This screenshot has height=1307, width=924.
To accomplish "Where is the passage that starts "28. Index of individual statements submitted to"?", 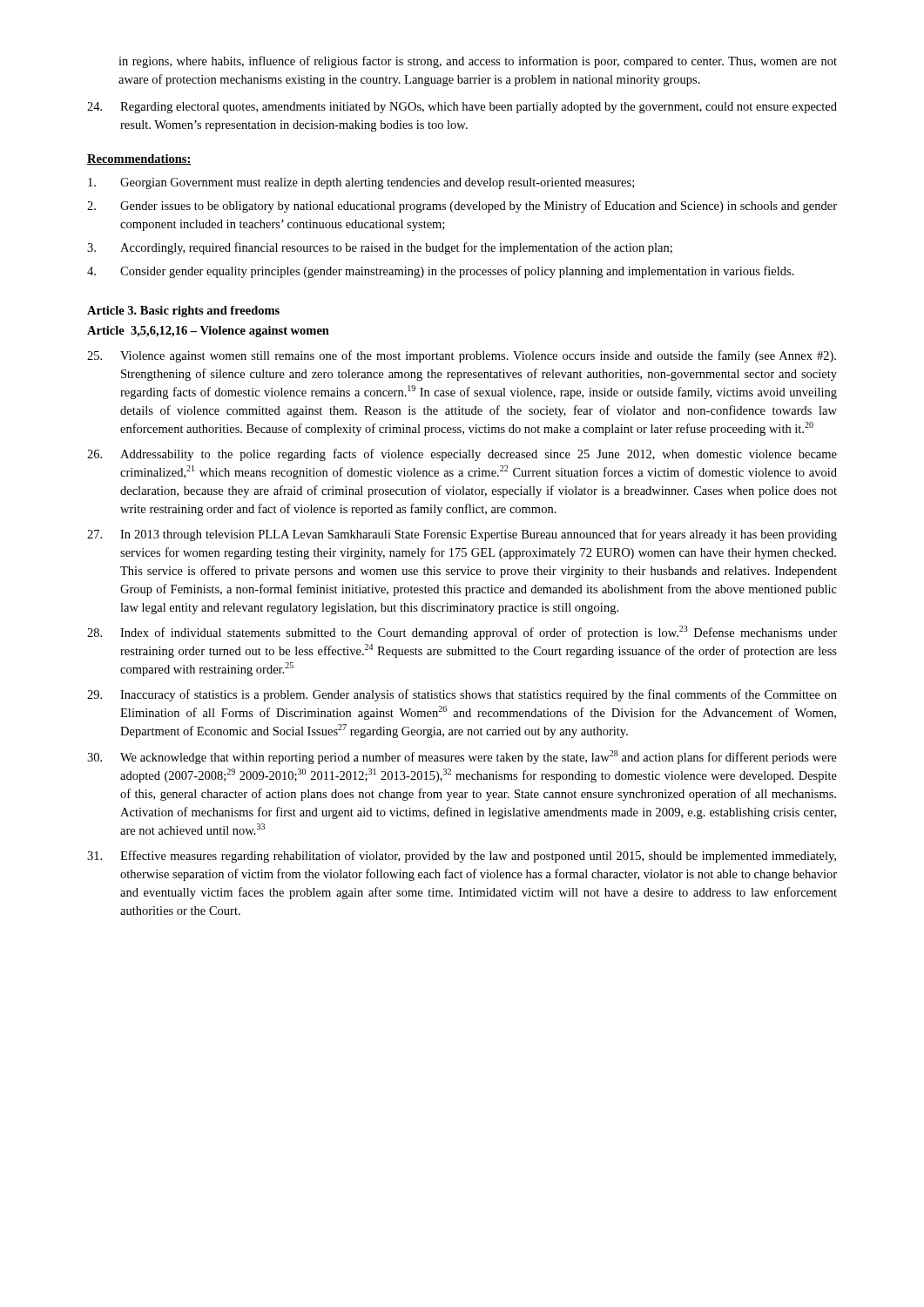I will click(462, 652).
